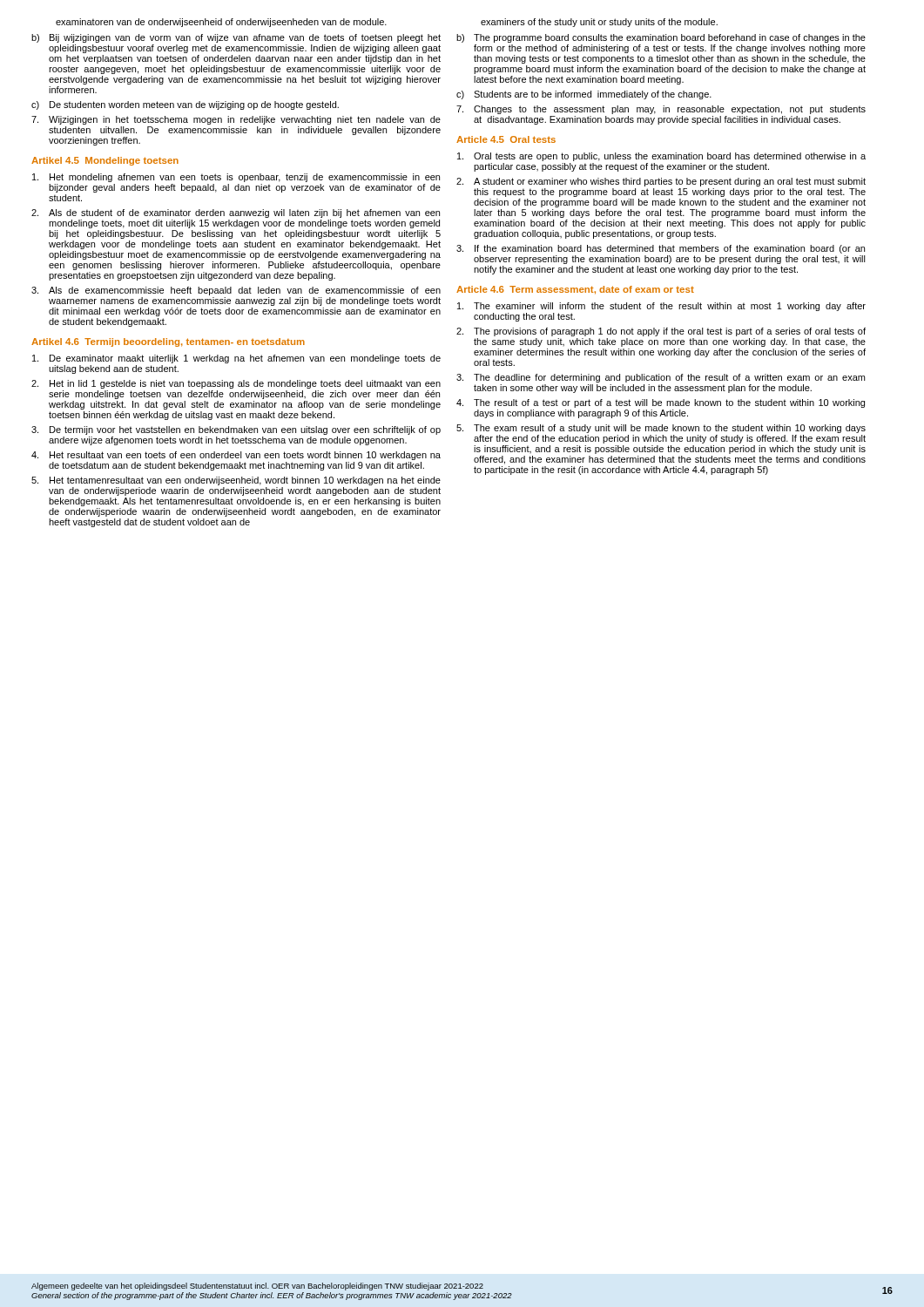Point to the block beginning "c) Students are to be informed"

pyautogui.click(x=661, y=94)
